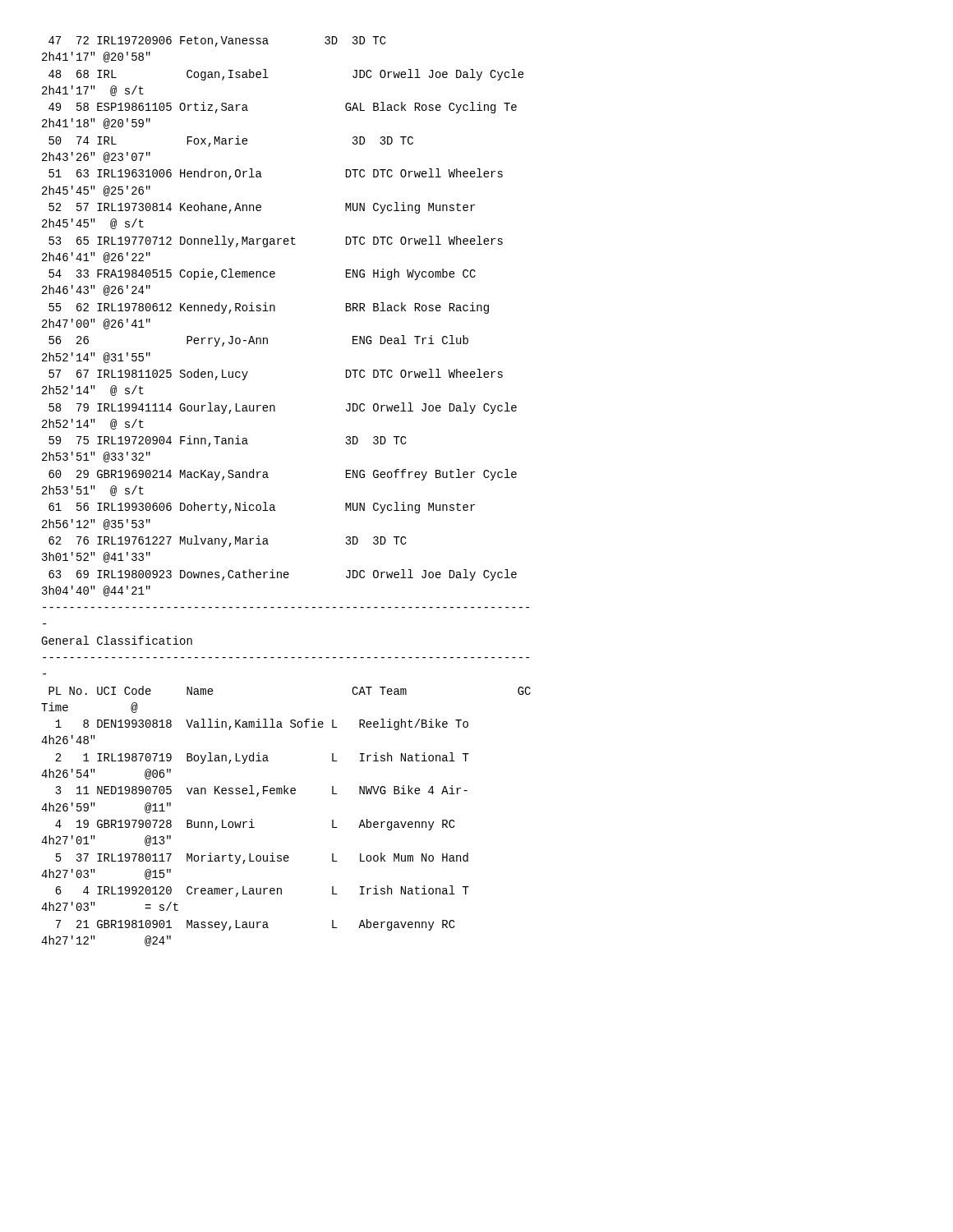953x1232 pixels.
Task: Find the list item that says "63 69 IRL19800923 Downes,Catherine JDC Orwell Joe"
Action: (x=476, y=583)
